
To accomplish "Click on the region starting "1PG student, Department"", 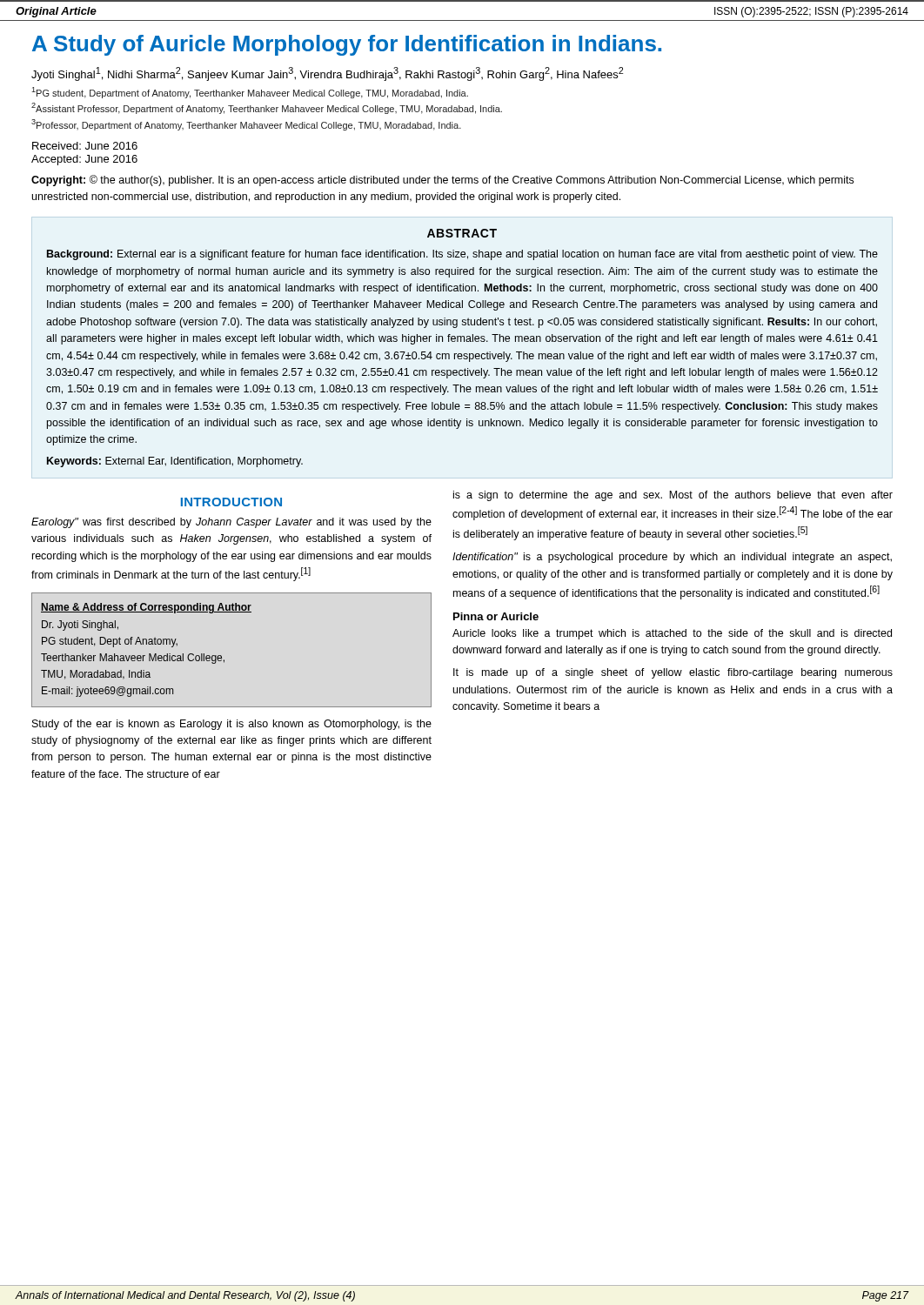I will [x=267, y=108].
